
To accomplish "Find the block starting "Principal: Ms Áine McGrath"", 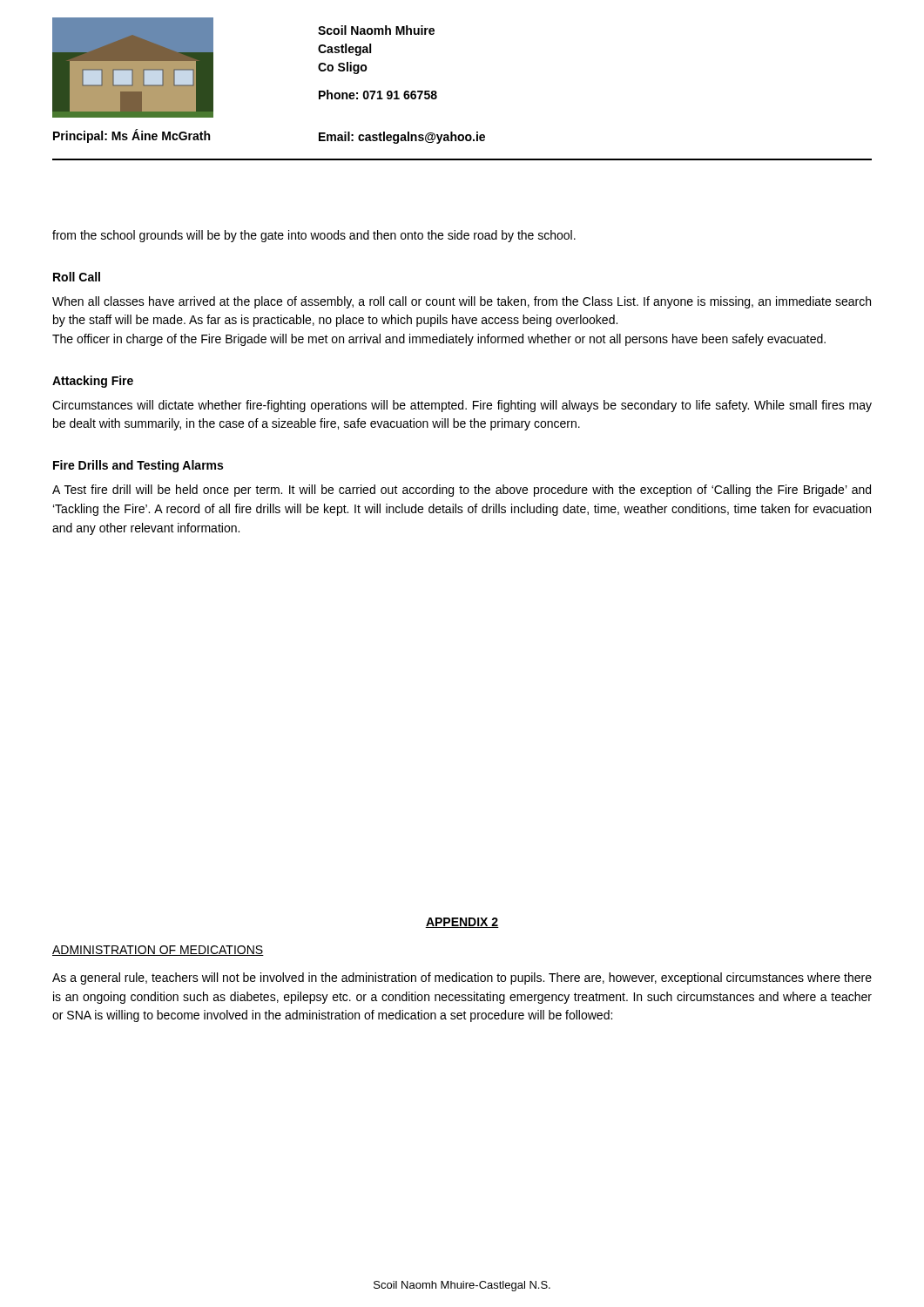I will [132, 136].
